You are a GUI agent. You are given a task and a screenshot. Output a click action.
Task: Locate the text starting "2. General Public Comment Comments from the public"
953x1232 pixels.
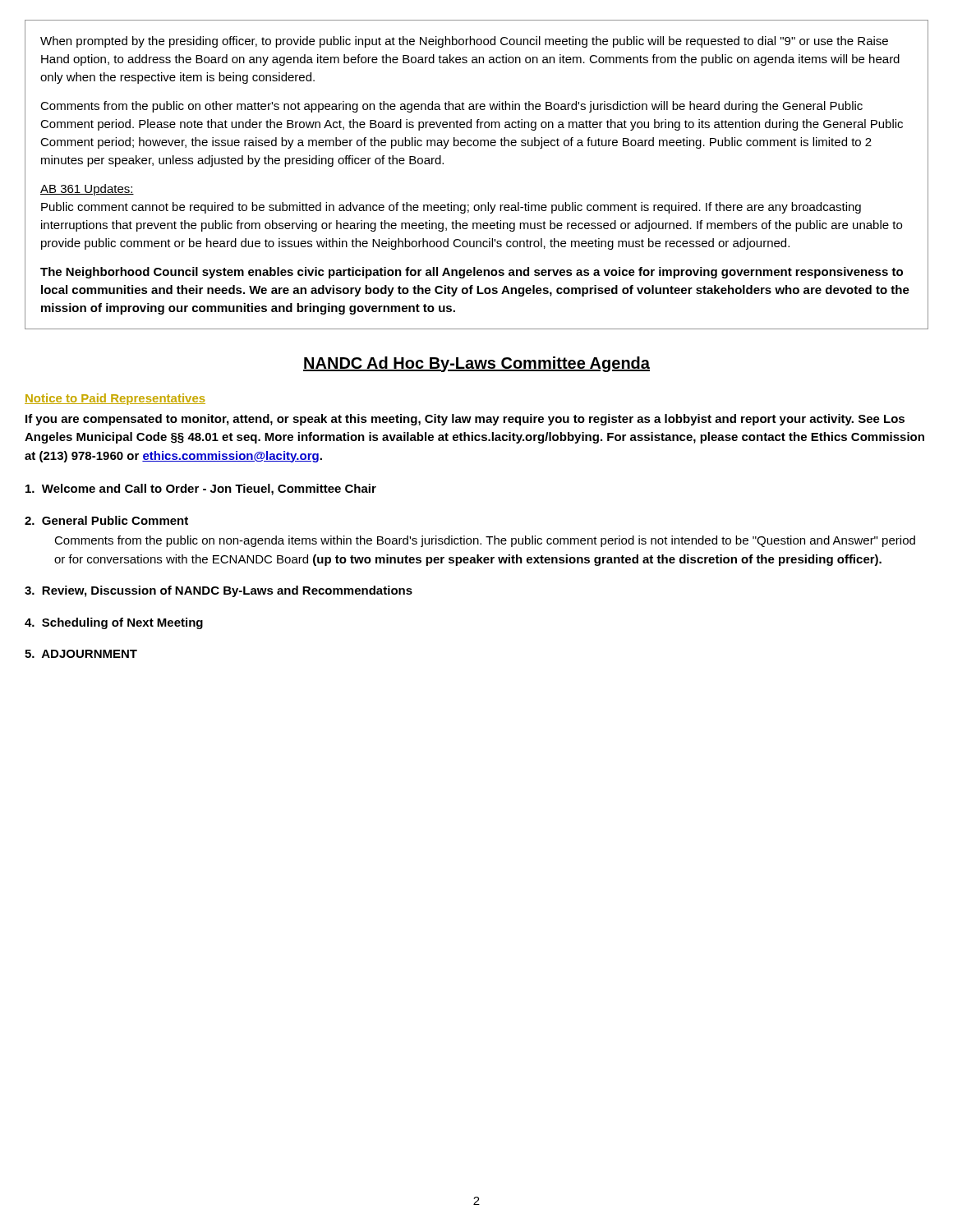(x=476, y=541)
